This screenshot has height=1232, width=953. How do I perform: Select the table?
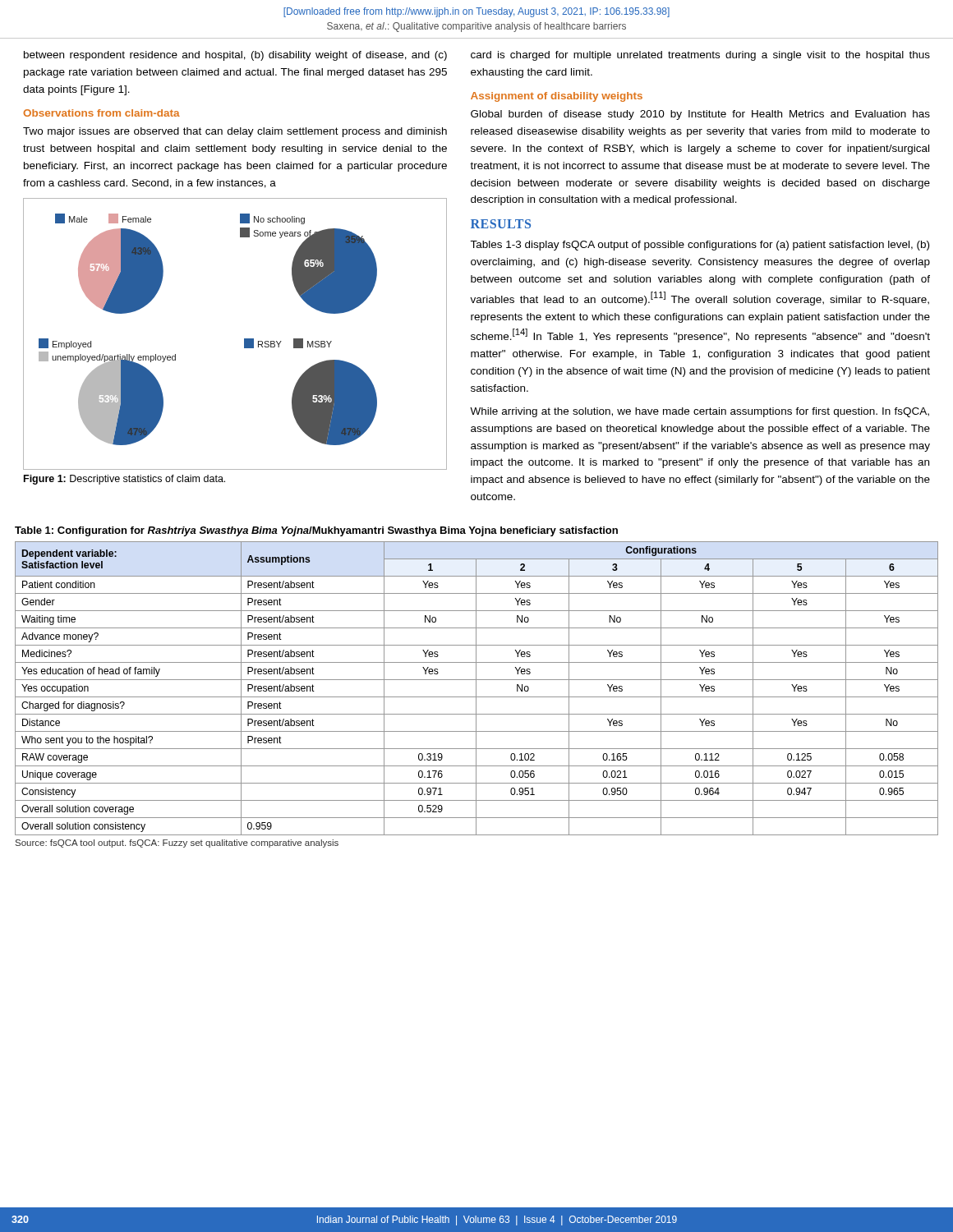coord(476,689)
